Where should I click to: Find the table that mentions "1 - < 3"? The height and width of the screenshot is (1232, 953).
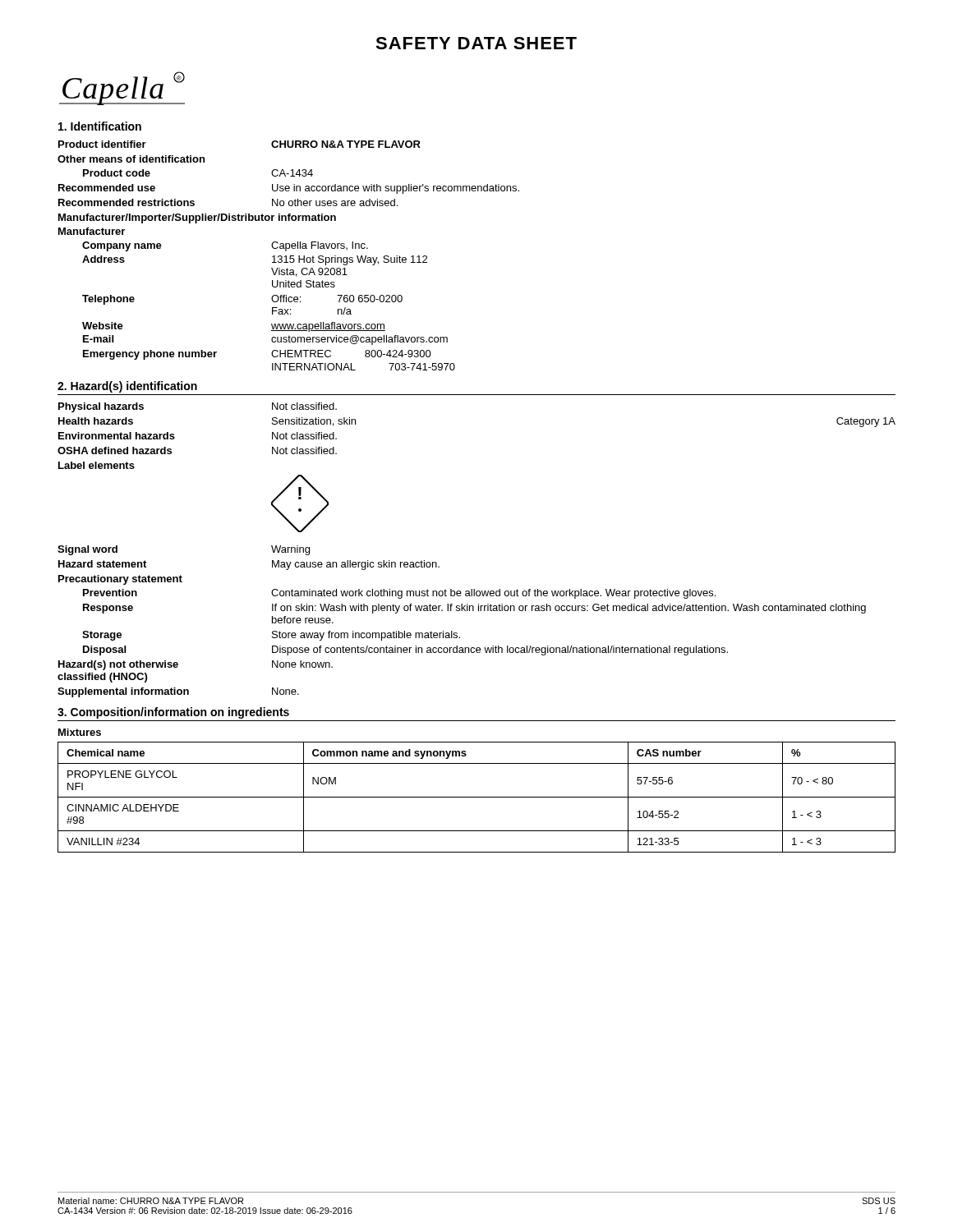coord(476,797)
